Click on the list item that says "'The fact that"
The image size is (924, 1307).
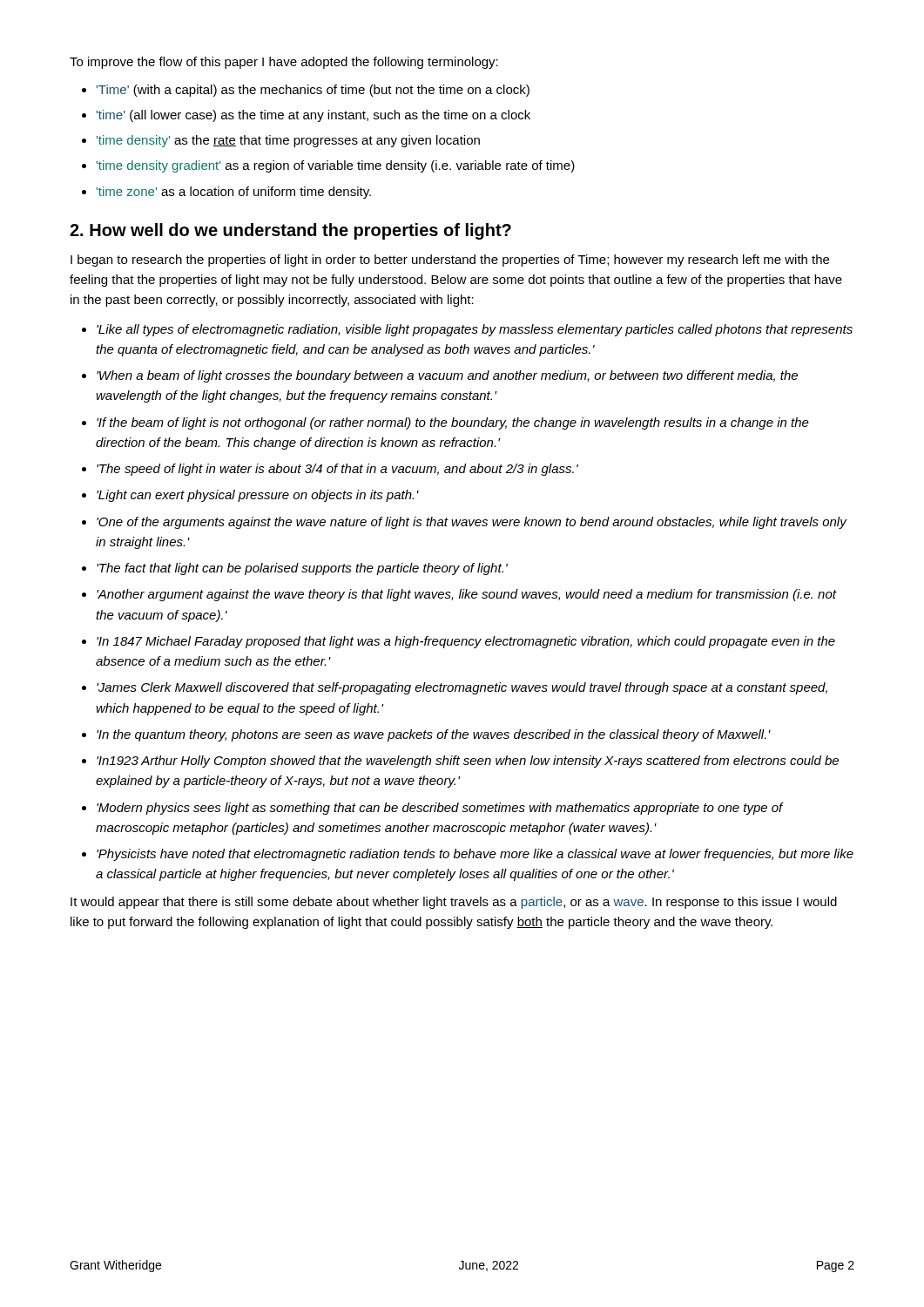click(x=302, y=568)
